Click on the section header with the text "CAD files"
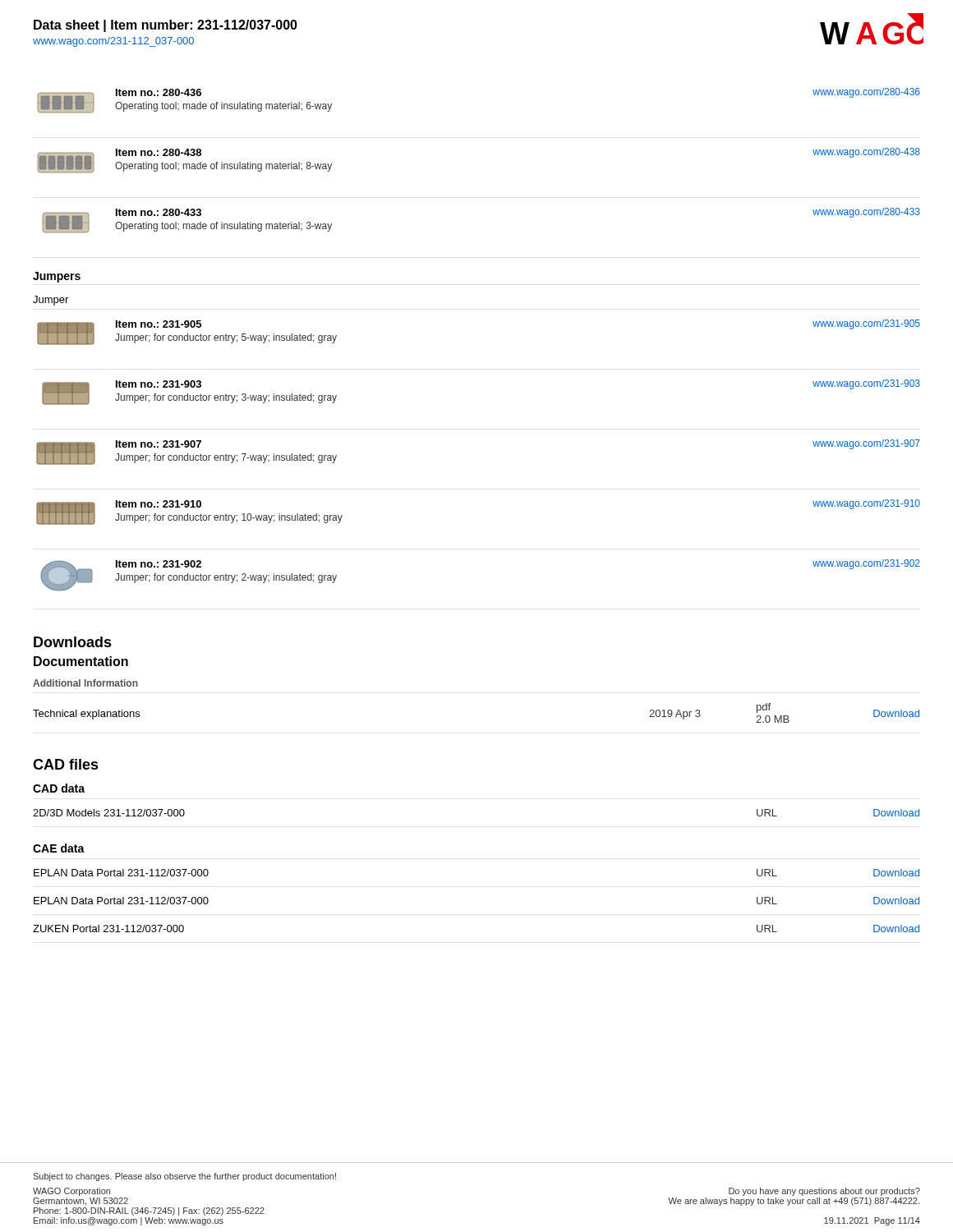This screenshot has width=953, height=1232. (x=66, y=764)
